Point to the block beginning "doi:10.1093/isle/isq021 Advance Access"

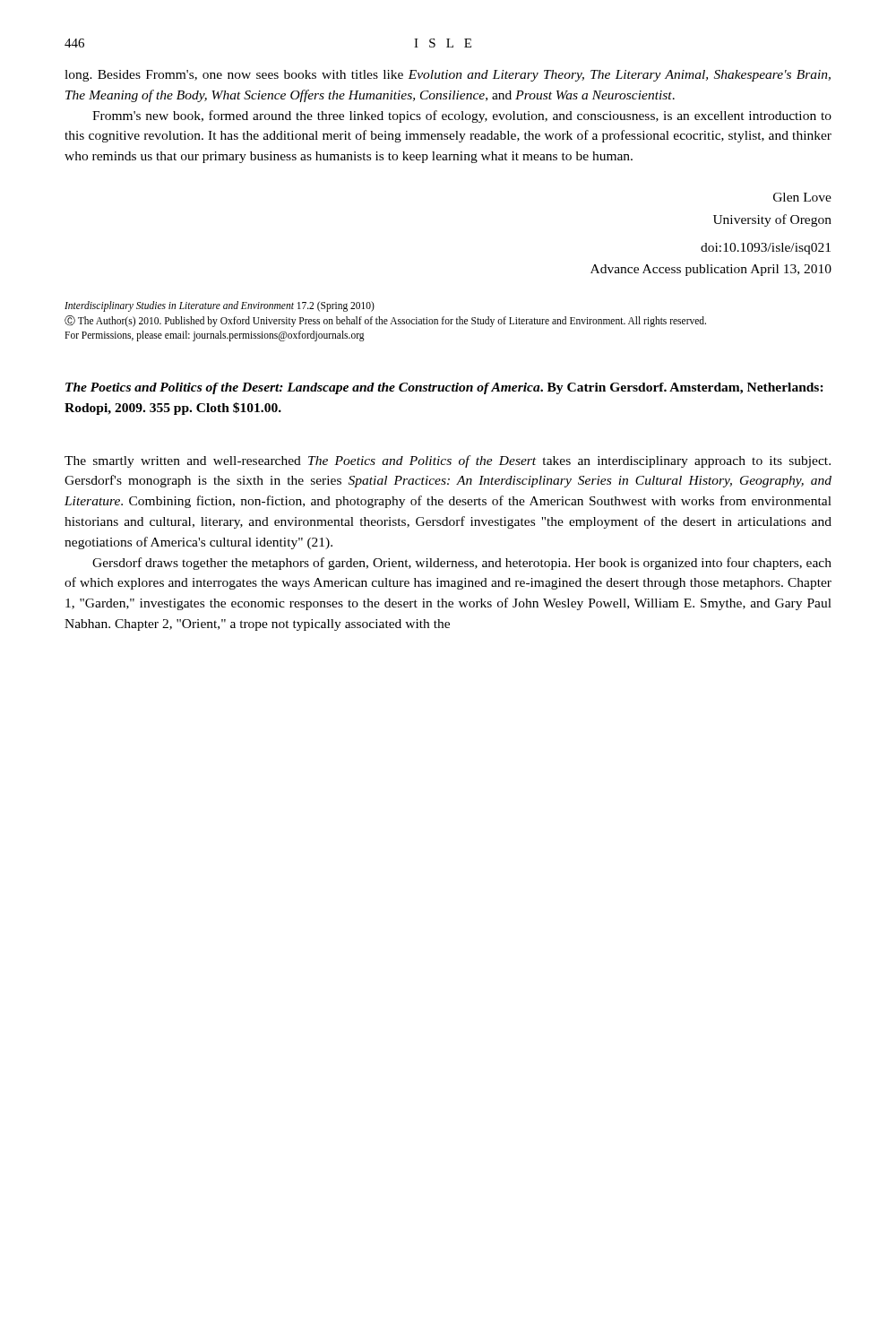coord(711,258)
